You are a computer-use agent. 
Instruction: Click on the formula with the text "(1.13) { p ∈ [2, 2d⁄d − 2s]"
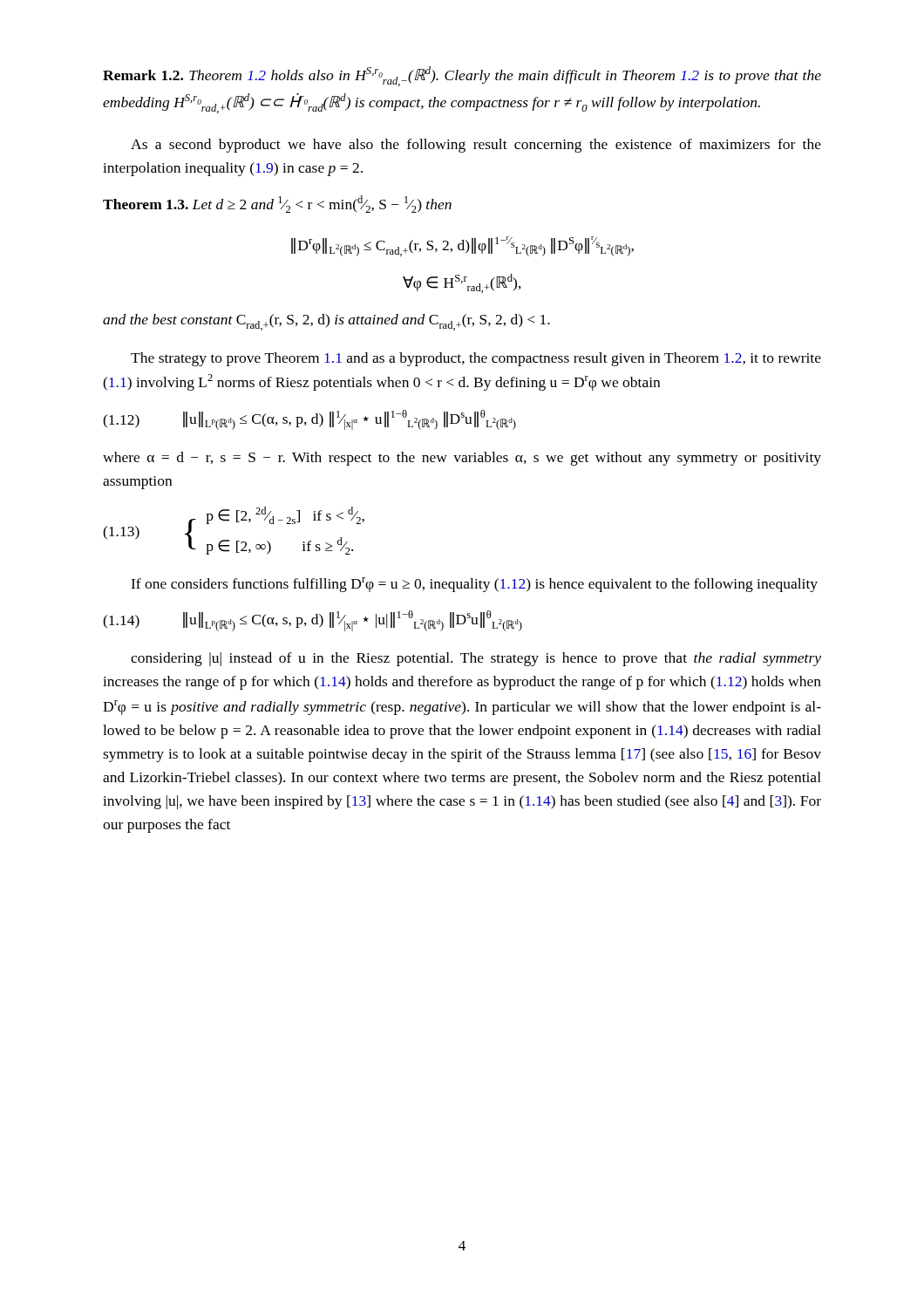click(234, 532)
